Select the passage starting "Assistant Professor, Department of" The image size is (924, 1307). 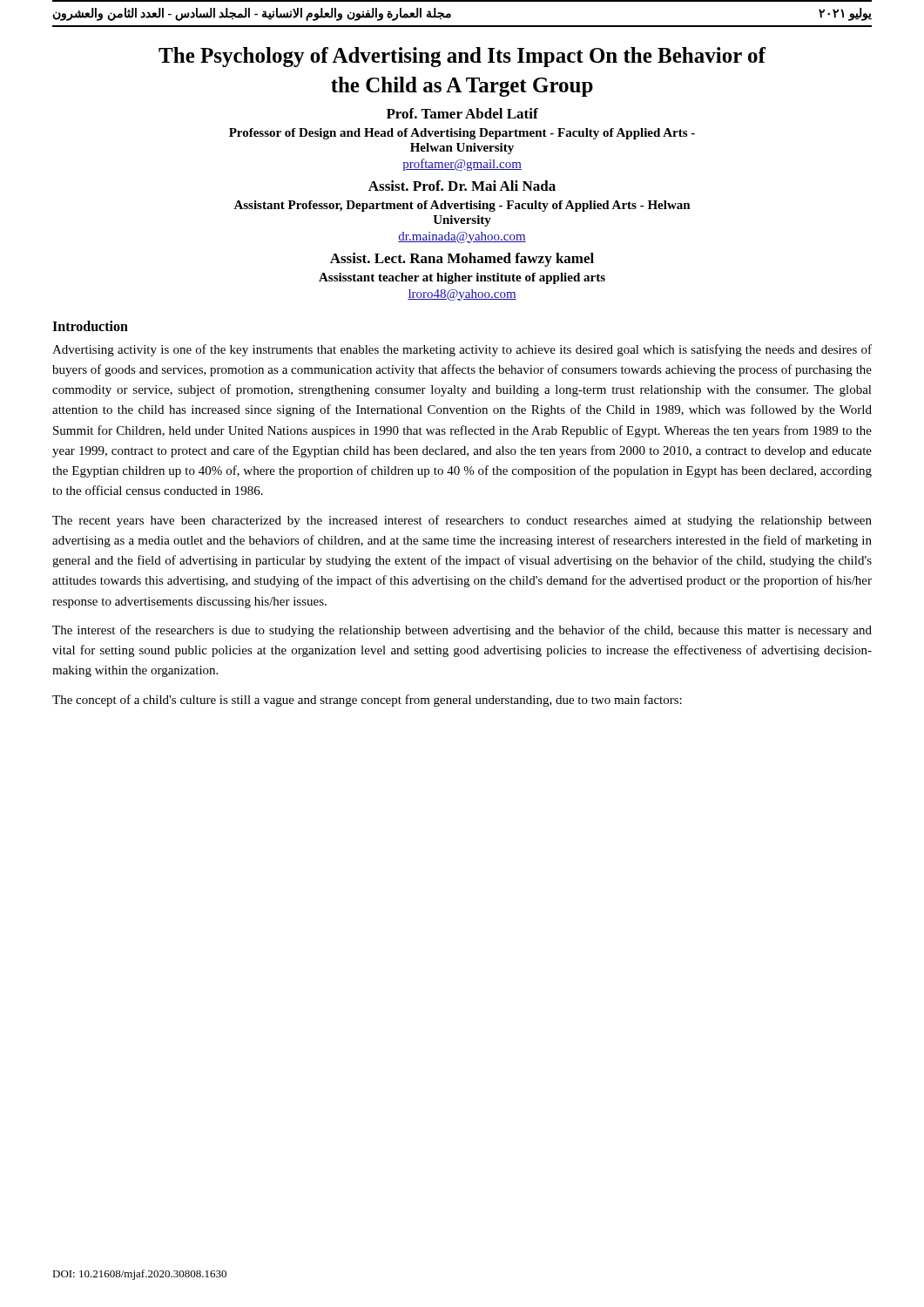[462, 212]
